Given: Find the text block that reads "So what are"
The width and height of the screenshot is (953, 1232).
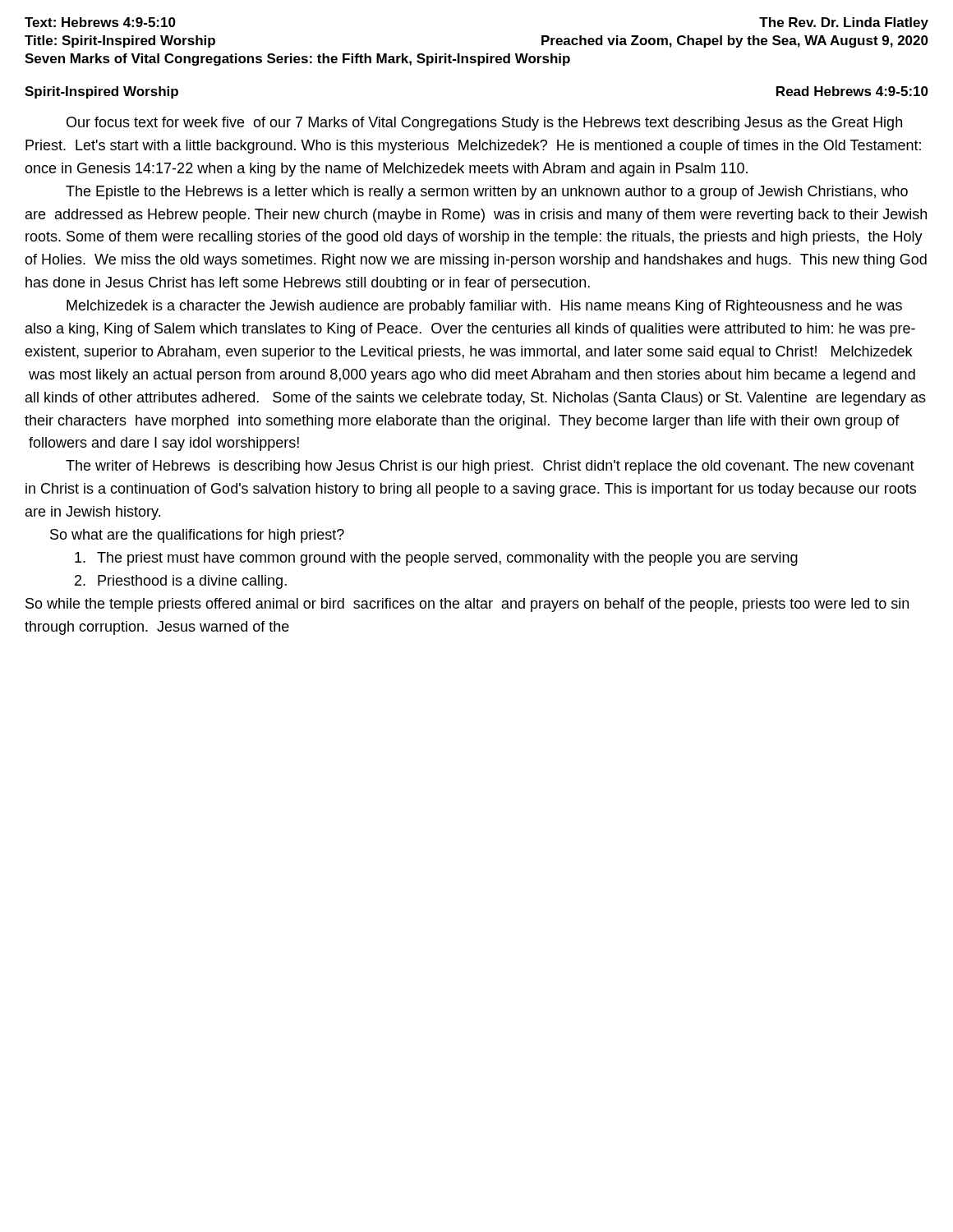Looking at the screenshot, I should [197, 535].
